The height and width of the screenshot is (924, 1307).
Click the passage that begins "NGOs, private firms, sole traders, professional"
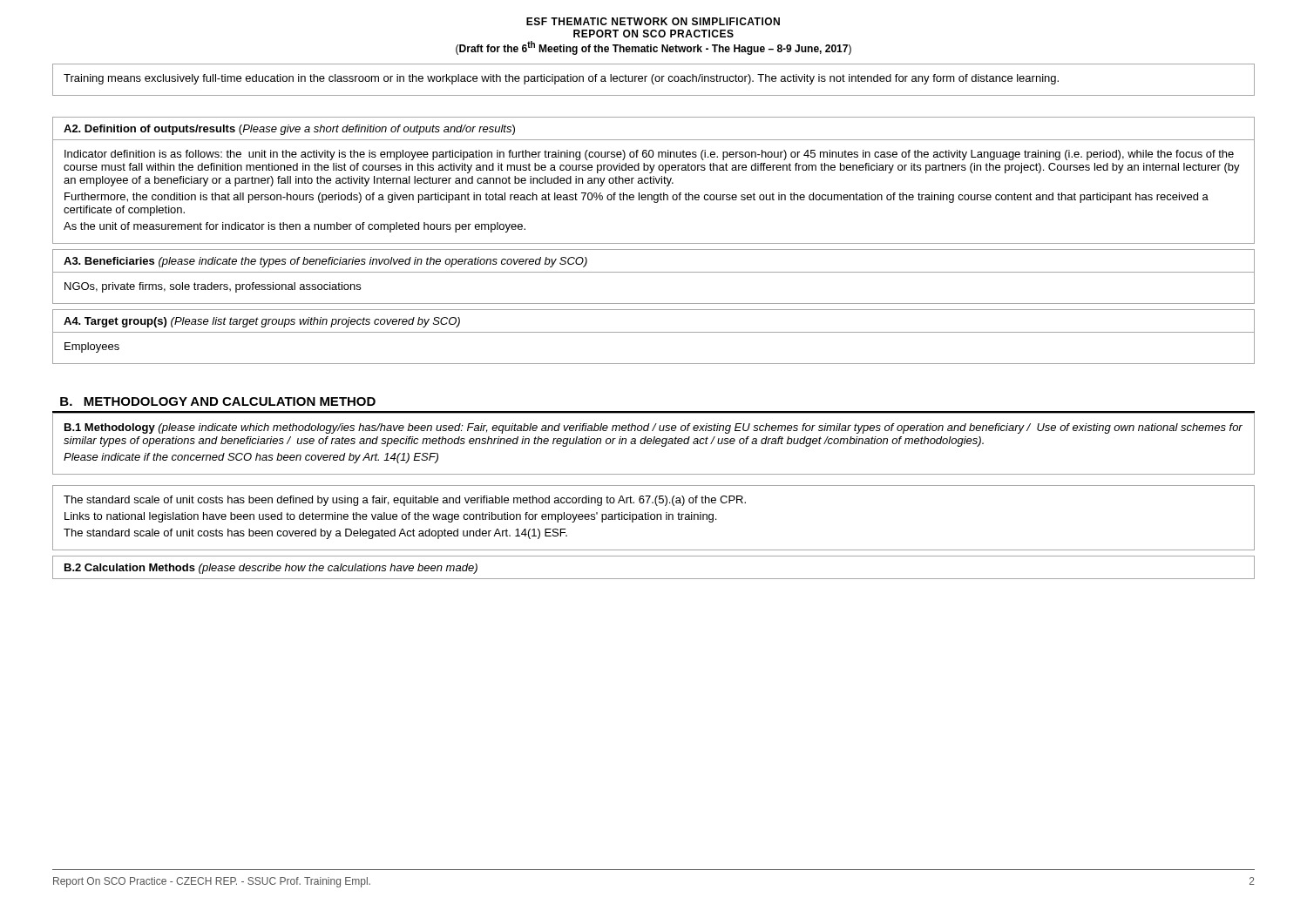[x=213, y=287]
